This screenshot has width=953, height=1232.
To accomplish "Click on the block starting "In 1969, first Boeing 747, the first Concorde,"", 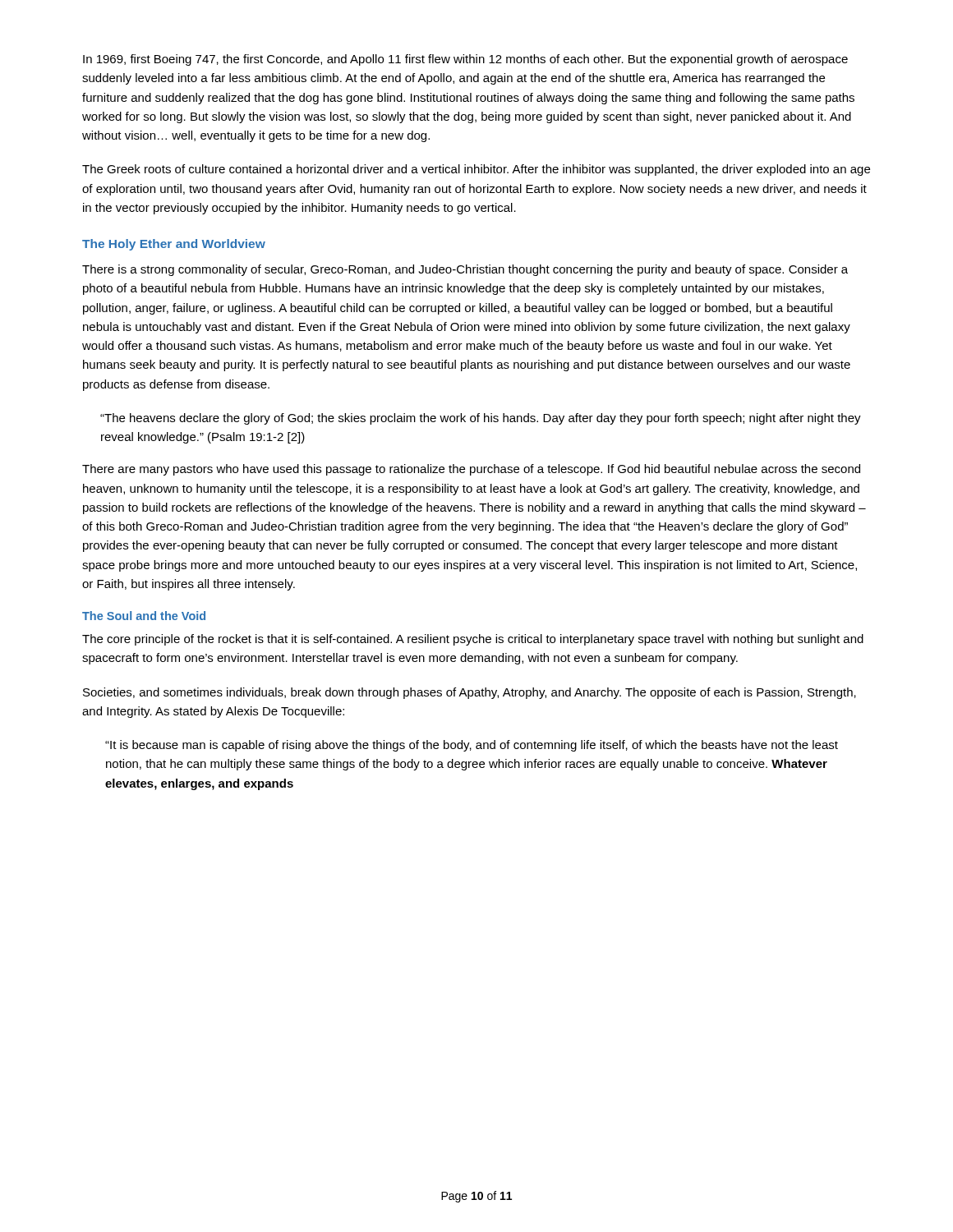I will [469, 97].
